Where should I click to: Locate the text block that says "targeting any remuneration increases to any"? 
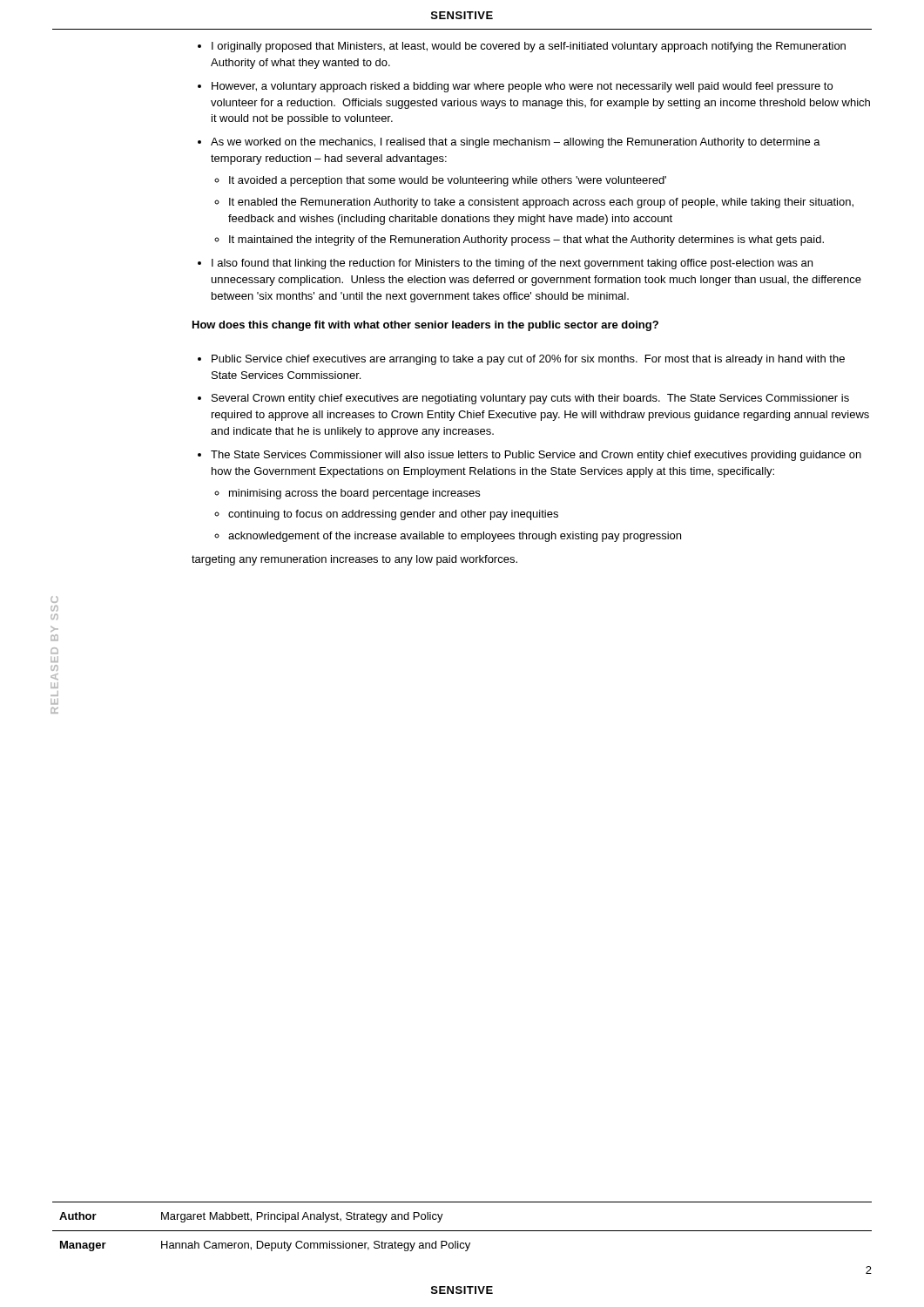355,559
